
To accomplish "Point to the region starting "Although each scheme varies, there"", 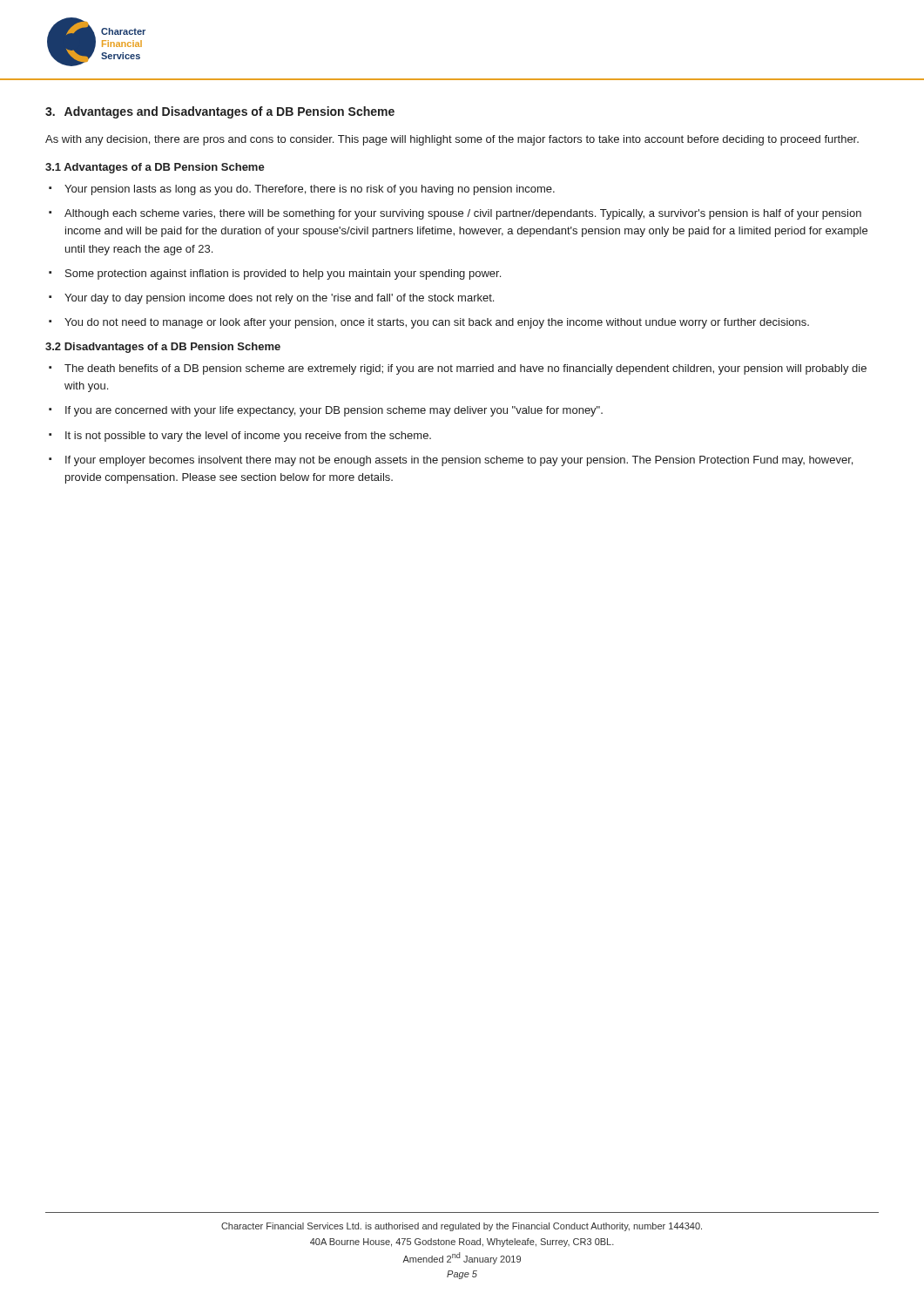I will click(466, 231).
